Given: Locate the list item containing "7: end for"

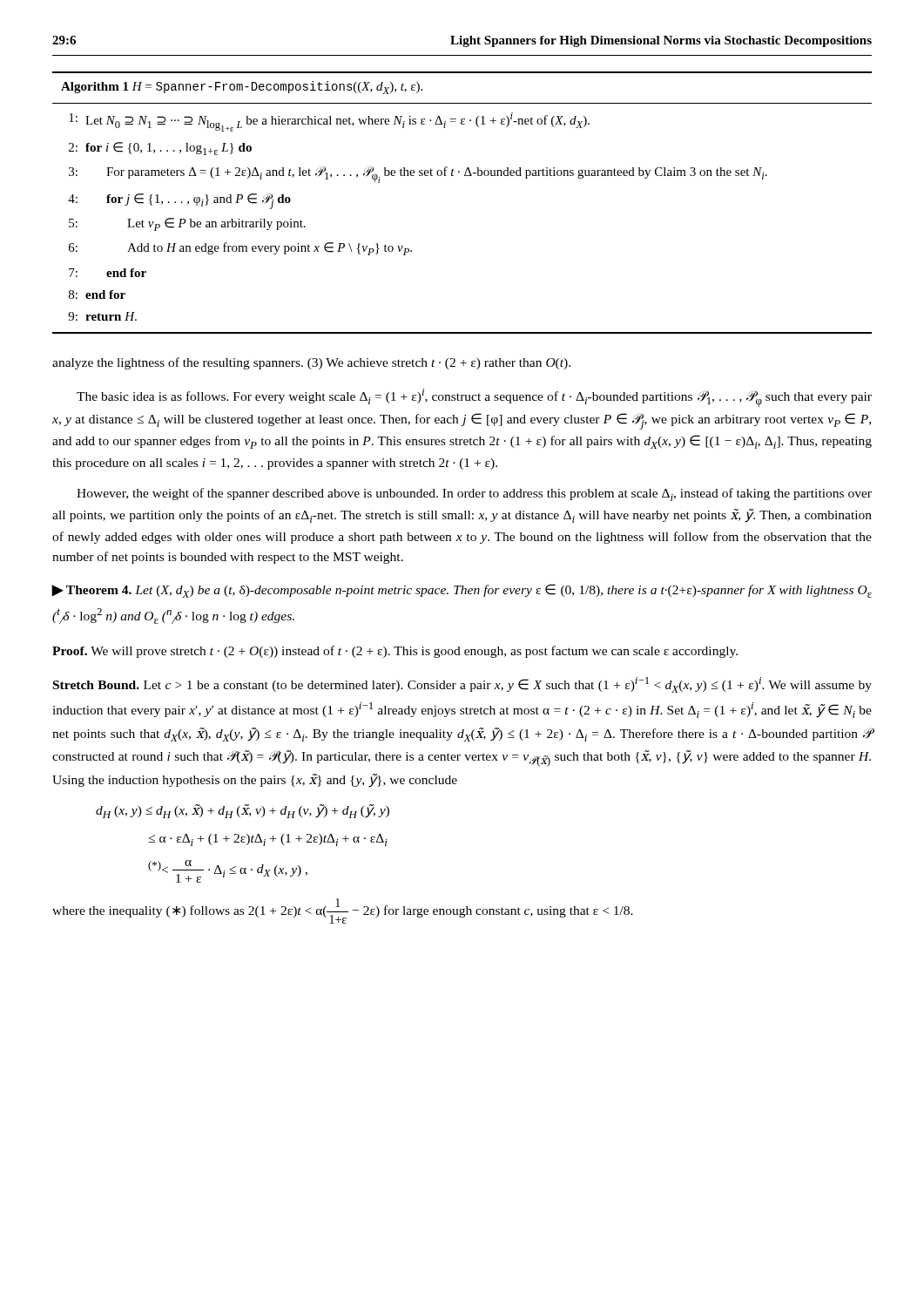Looking at the screenshot, I should pyautogui.click(x=104, y=273).
